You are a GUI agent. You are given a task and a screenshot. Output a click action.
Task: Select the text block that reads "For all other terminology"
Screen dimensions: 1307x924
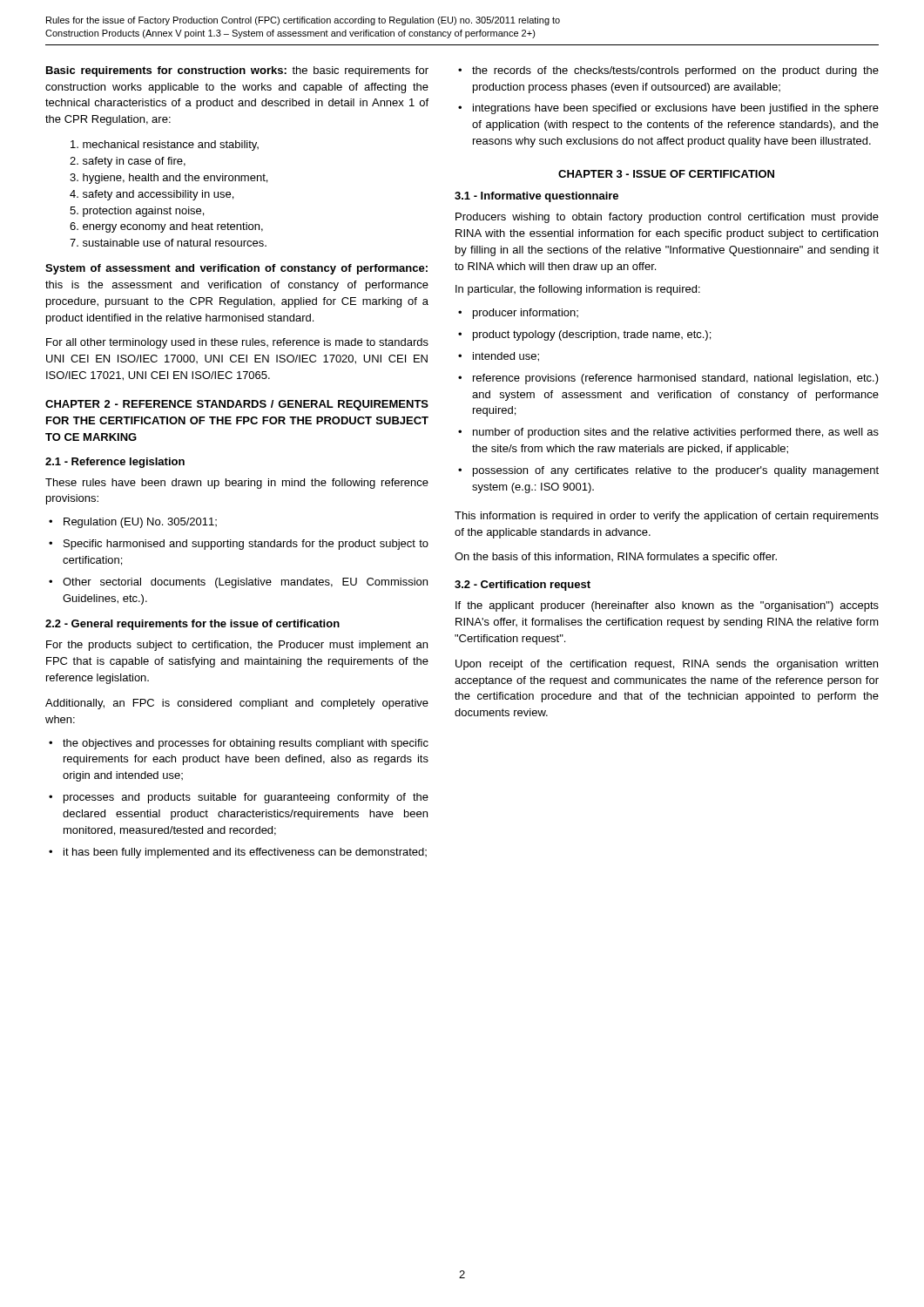tap(237, 360)
